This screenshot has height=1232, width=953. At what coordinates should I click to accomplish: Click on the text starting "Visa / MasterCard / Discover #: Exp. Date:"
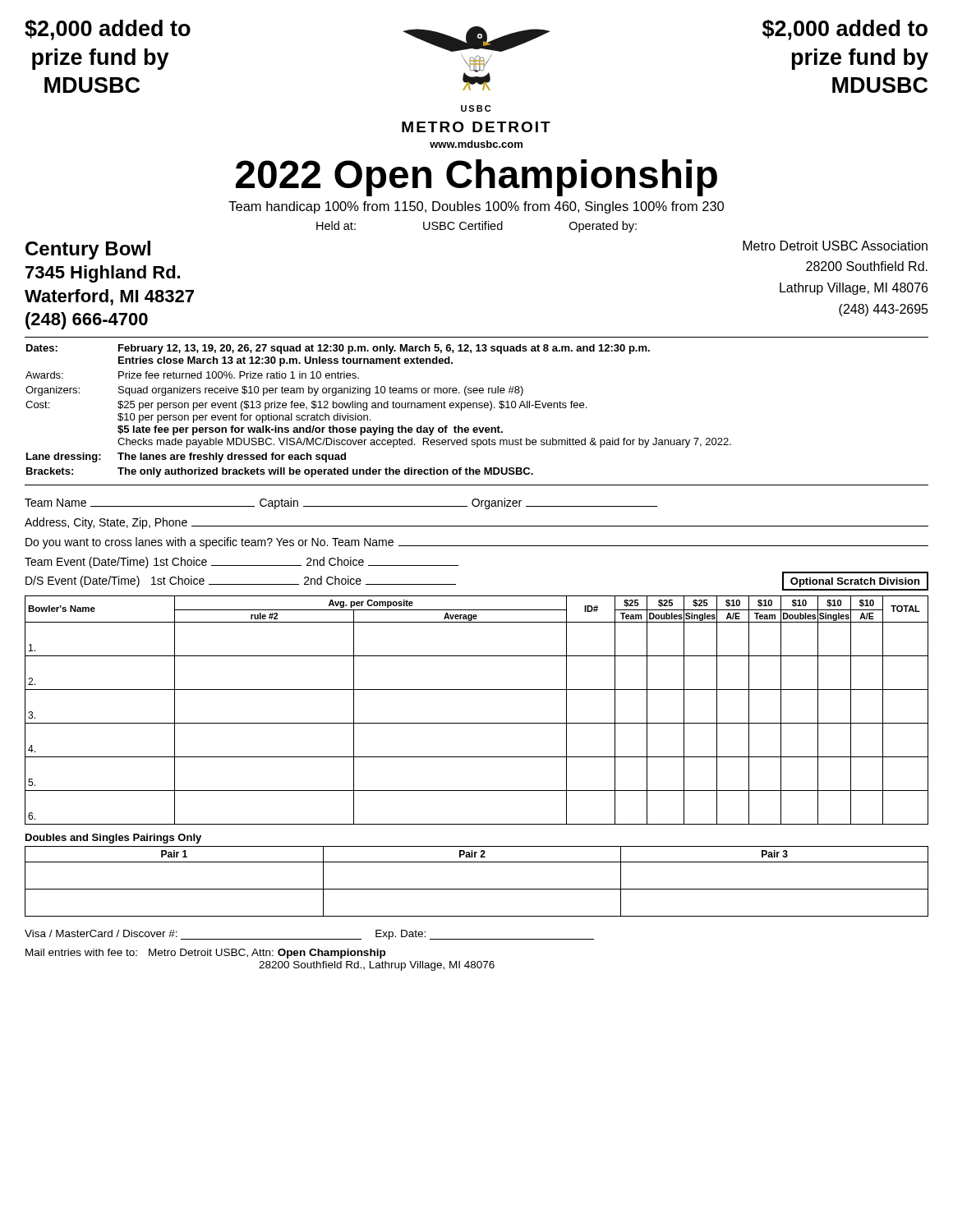(309, 933)
